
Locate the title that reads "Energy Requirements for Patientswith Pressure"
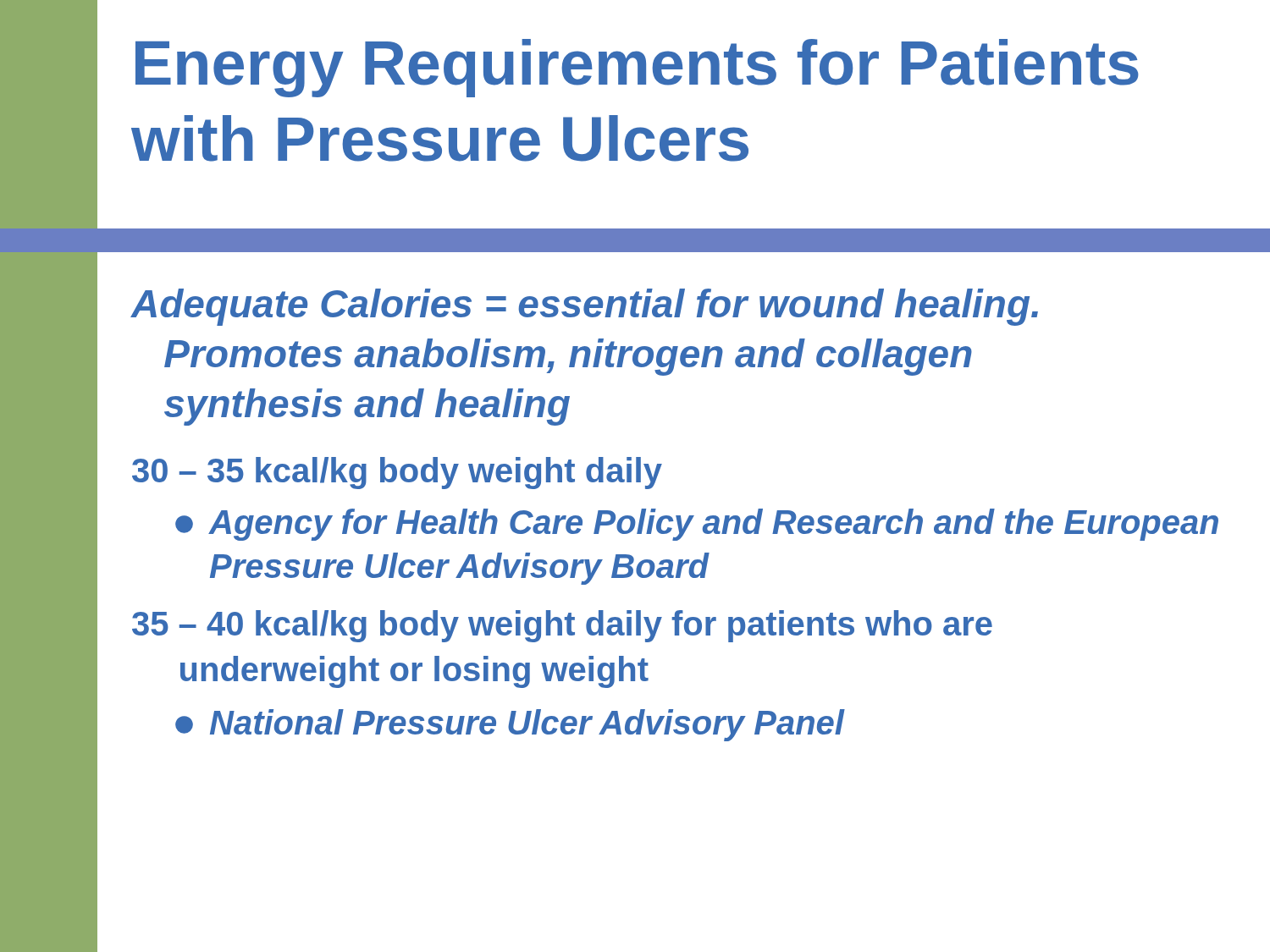coord(636,101)
